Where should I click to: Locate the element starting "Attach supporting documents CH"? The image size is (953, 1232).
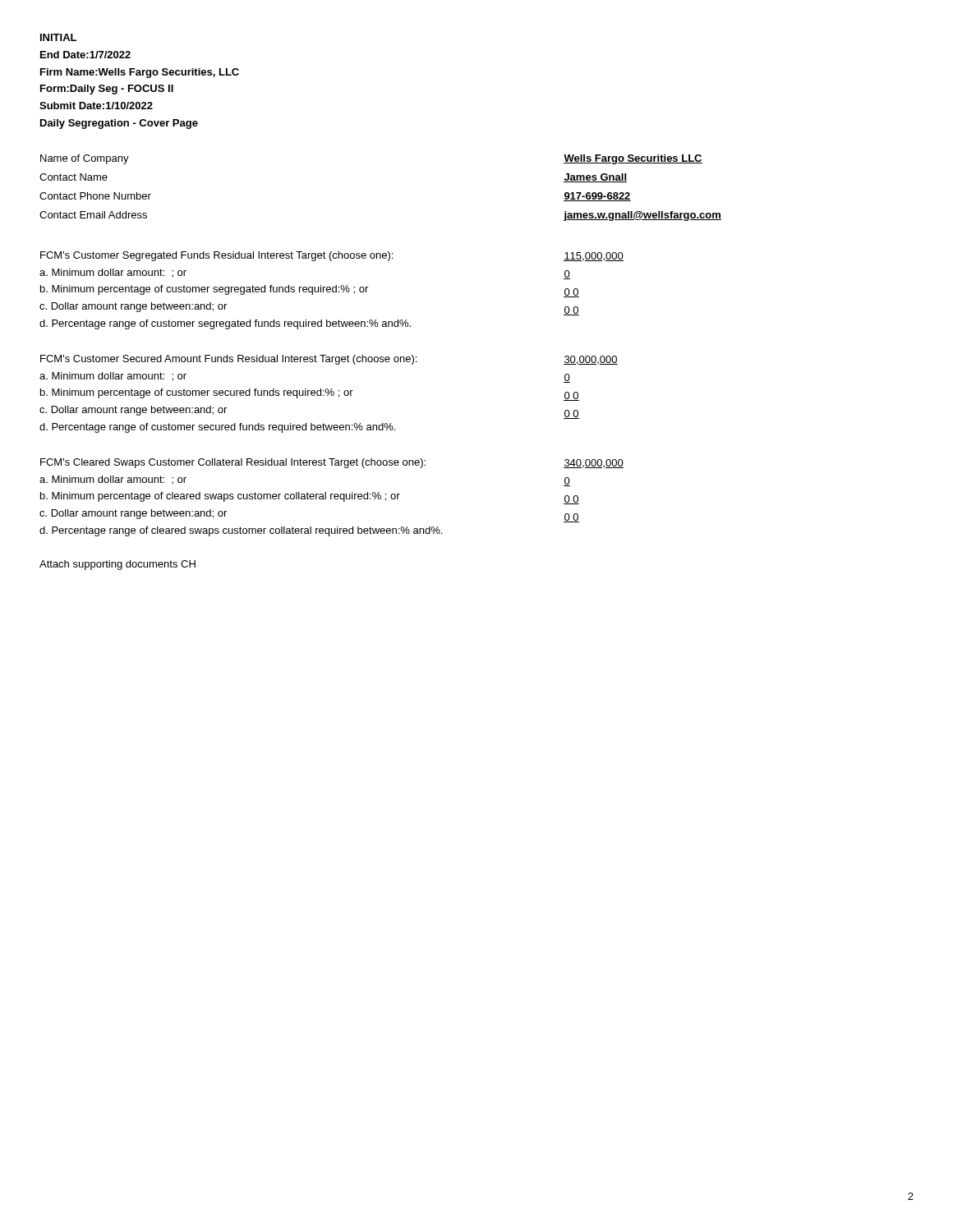[118, 564]
